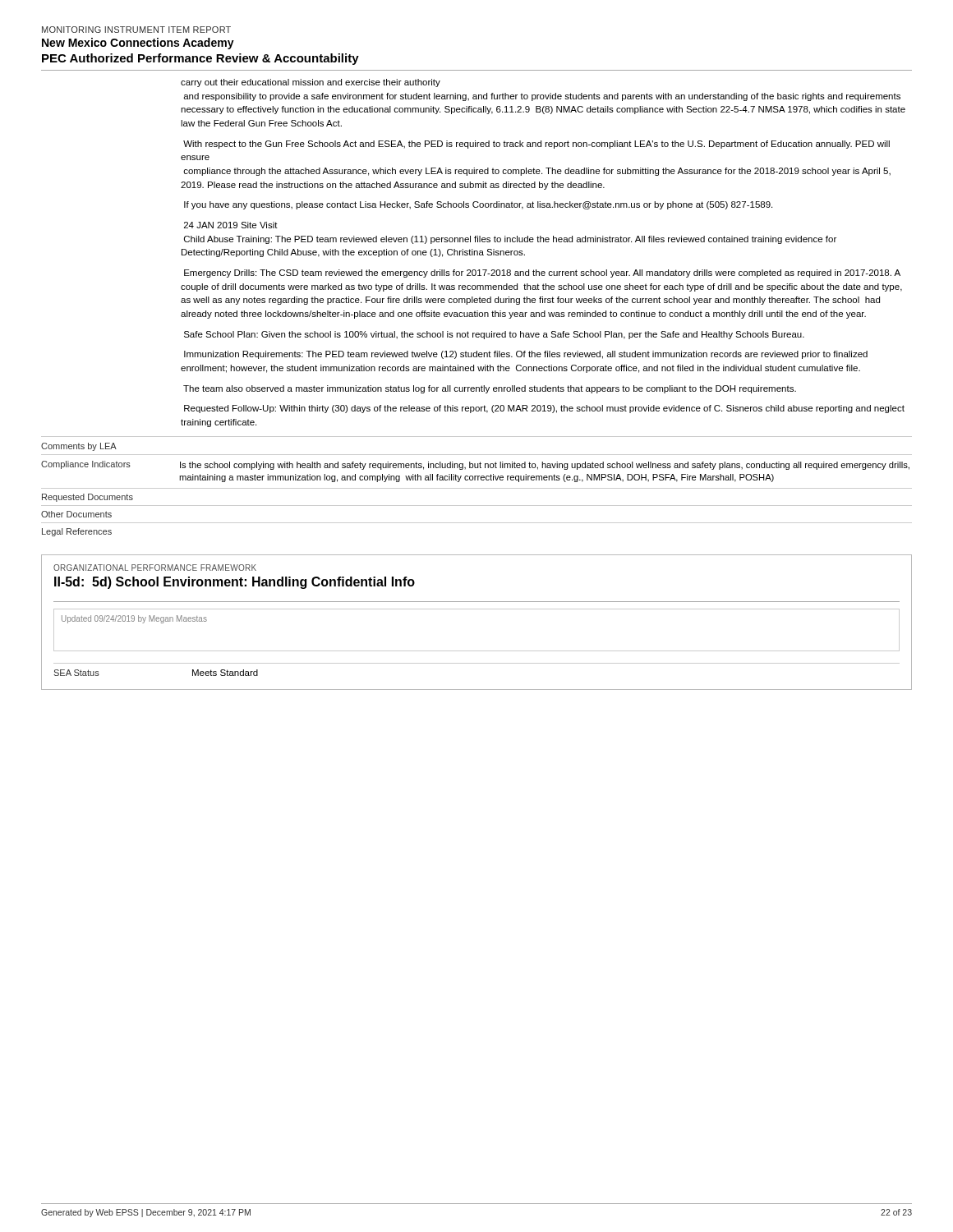Image resolution: width=953 pixels, height=1232 pixels.
Task: Click where it says "SEA Status"
Action: [76, 673]
